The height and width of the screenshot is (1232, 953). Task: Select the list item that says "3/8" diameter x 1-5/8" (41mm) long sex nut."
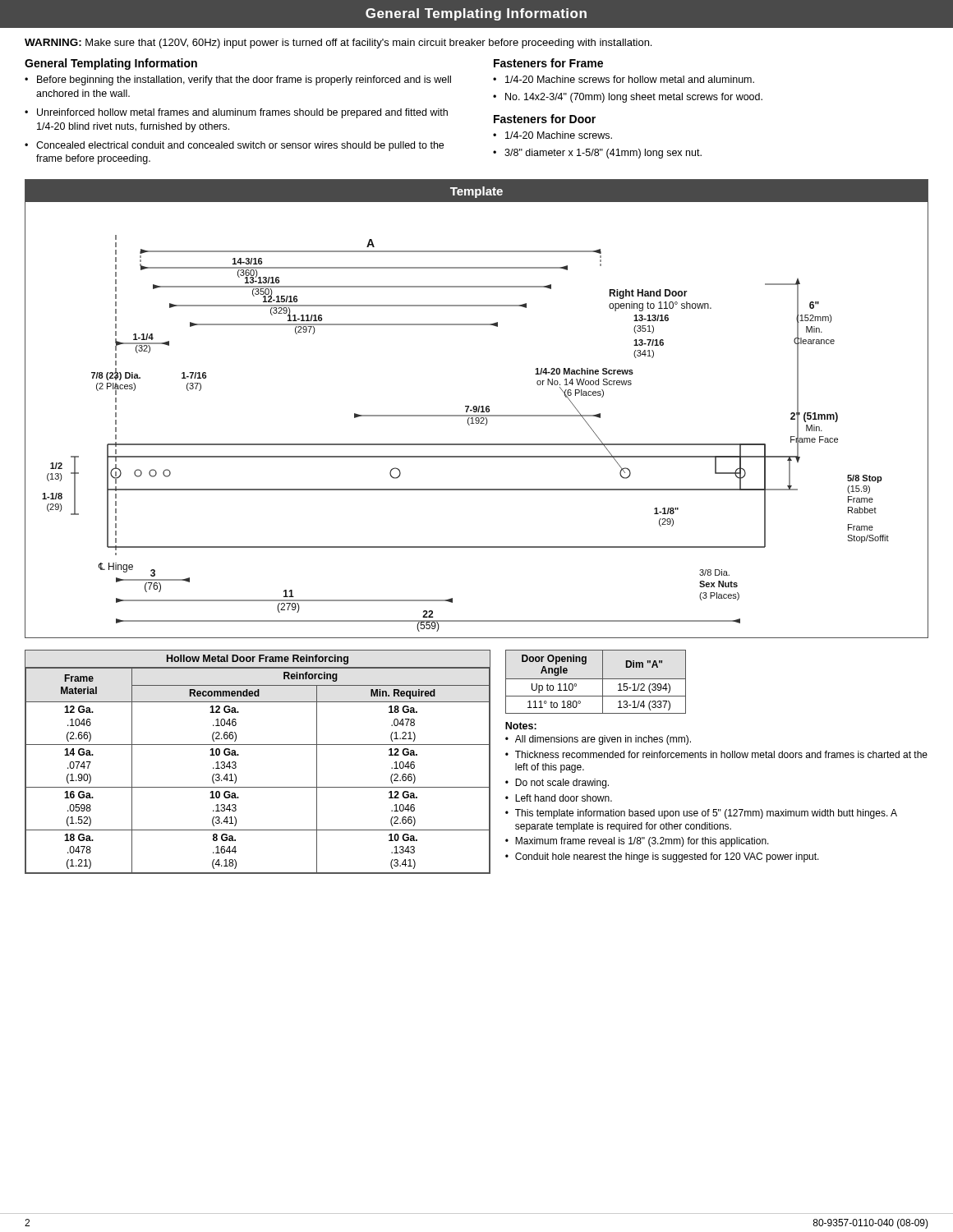[x=603, y=152]
